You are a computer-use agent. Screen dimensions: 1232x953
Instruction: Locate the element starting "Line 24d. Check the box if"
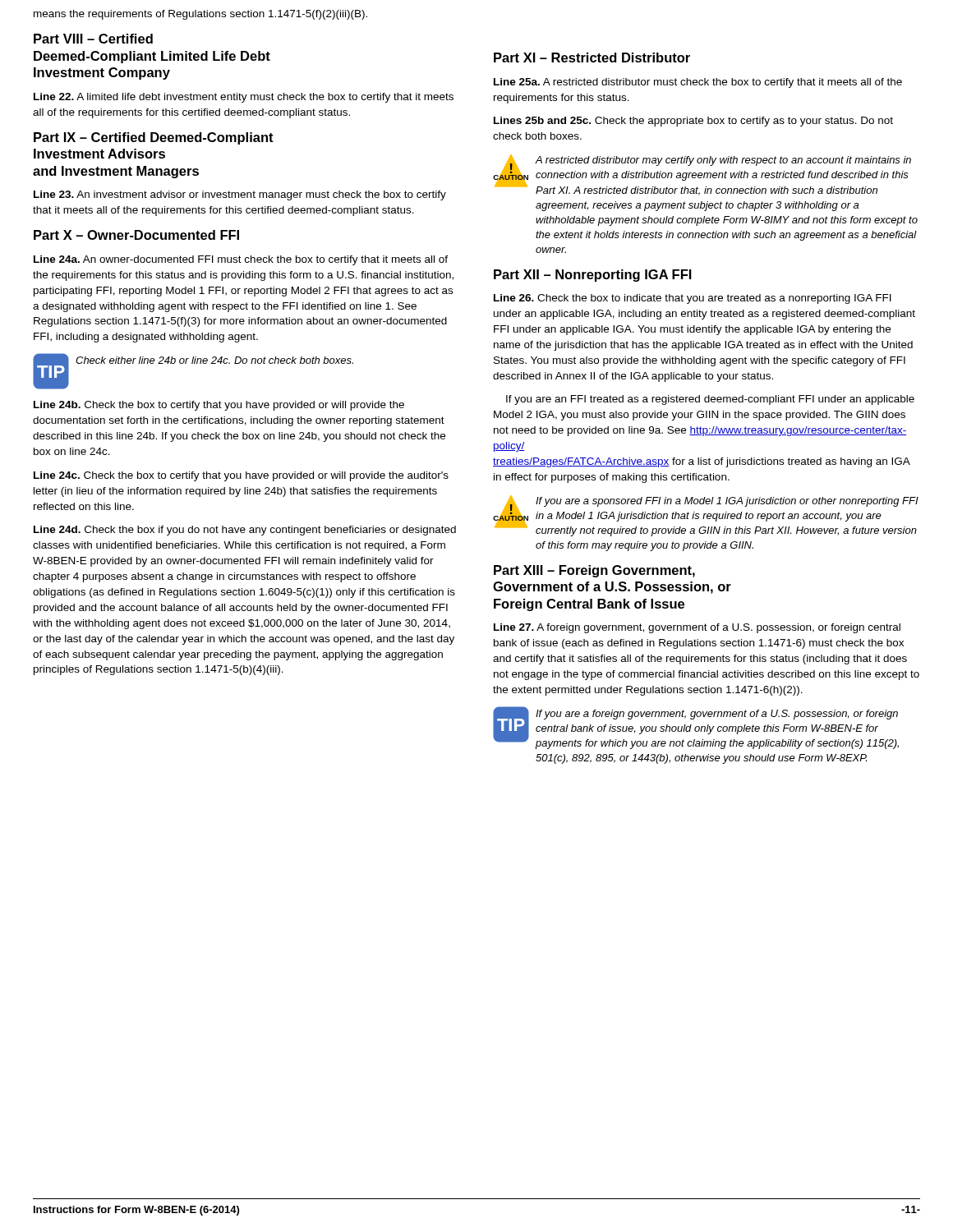tap(246, 600)
